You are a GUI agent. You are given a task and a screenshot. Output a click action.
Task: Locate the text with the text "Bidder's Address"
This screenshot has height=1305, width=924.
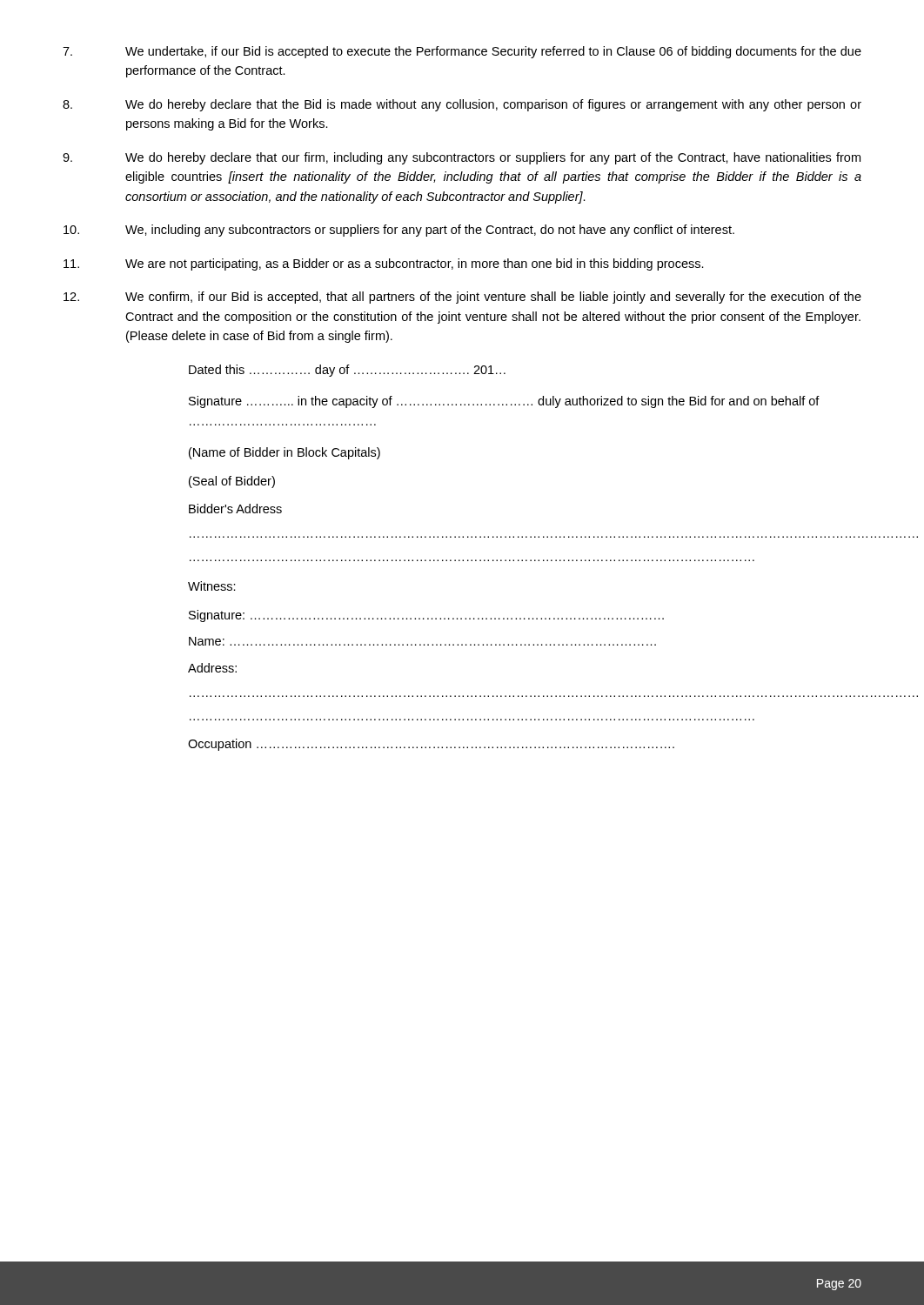(235, 509)
